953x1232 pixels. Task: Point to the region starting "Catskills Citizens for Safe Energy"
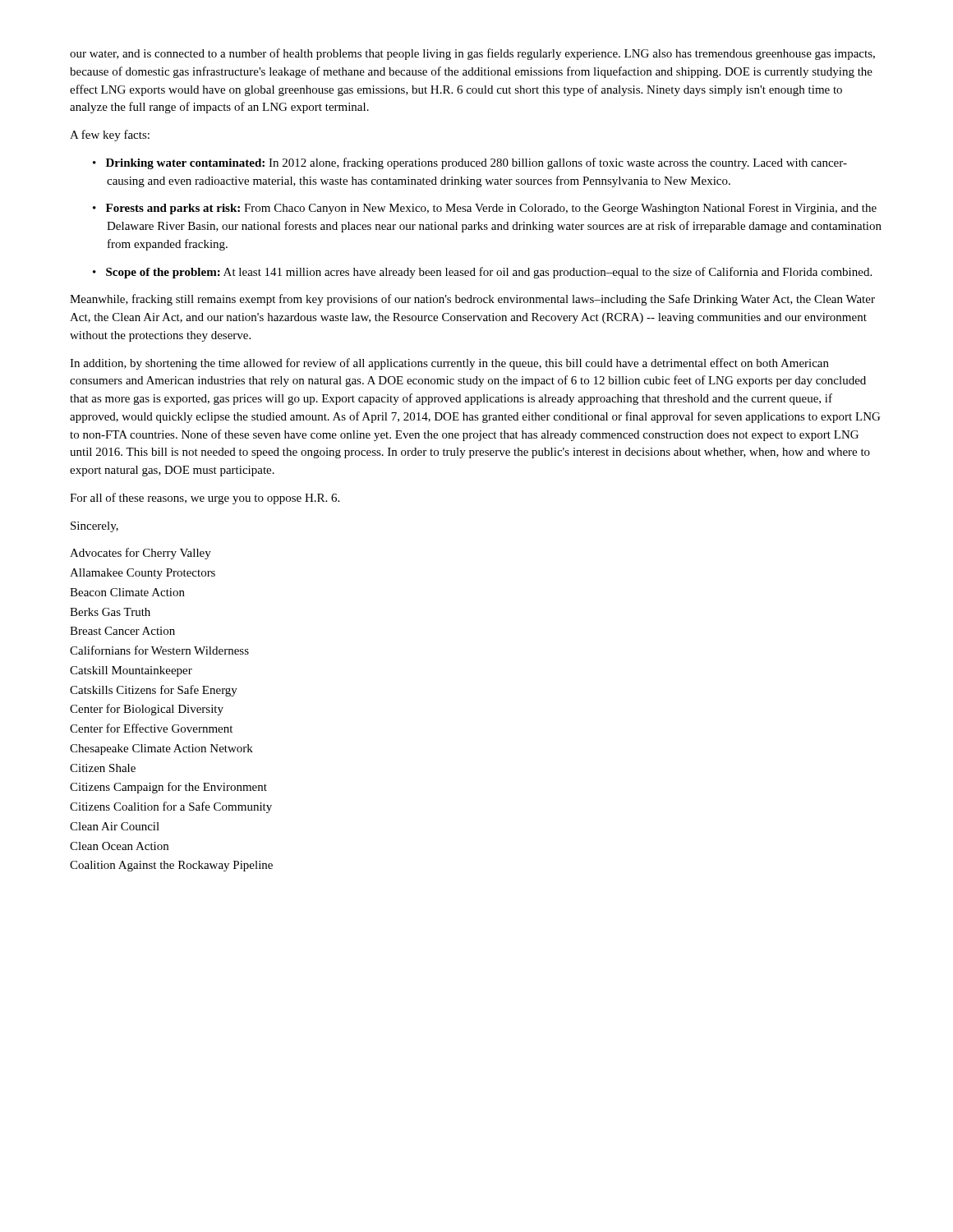(x=154, y=689)
